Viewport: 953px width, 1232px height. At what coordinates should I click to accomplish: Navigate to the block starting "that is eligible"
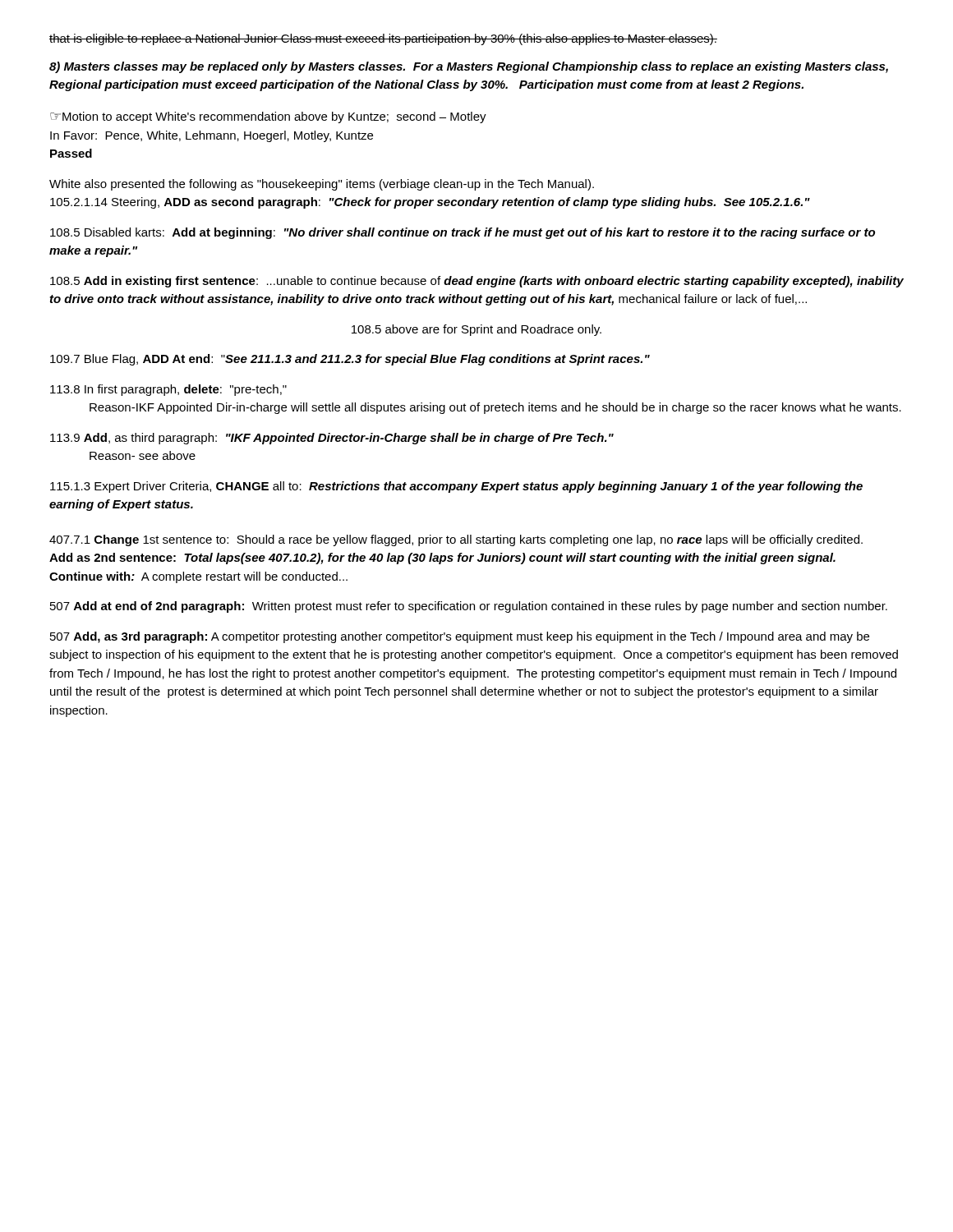[x=383, y=38]
